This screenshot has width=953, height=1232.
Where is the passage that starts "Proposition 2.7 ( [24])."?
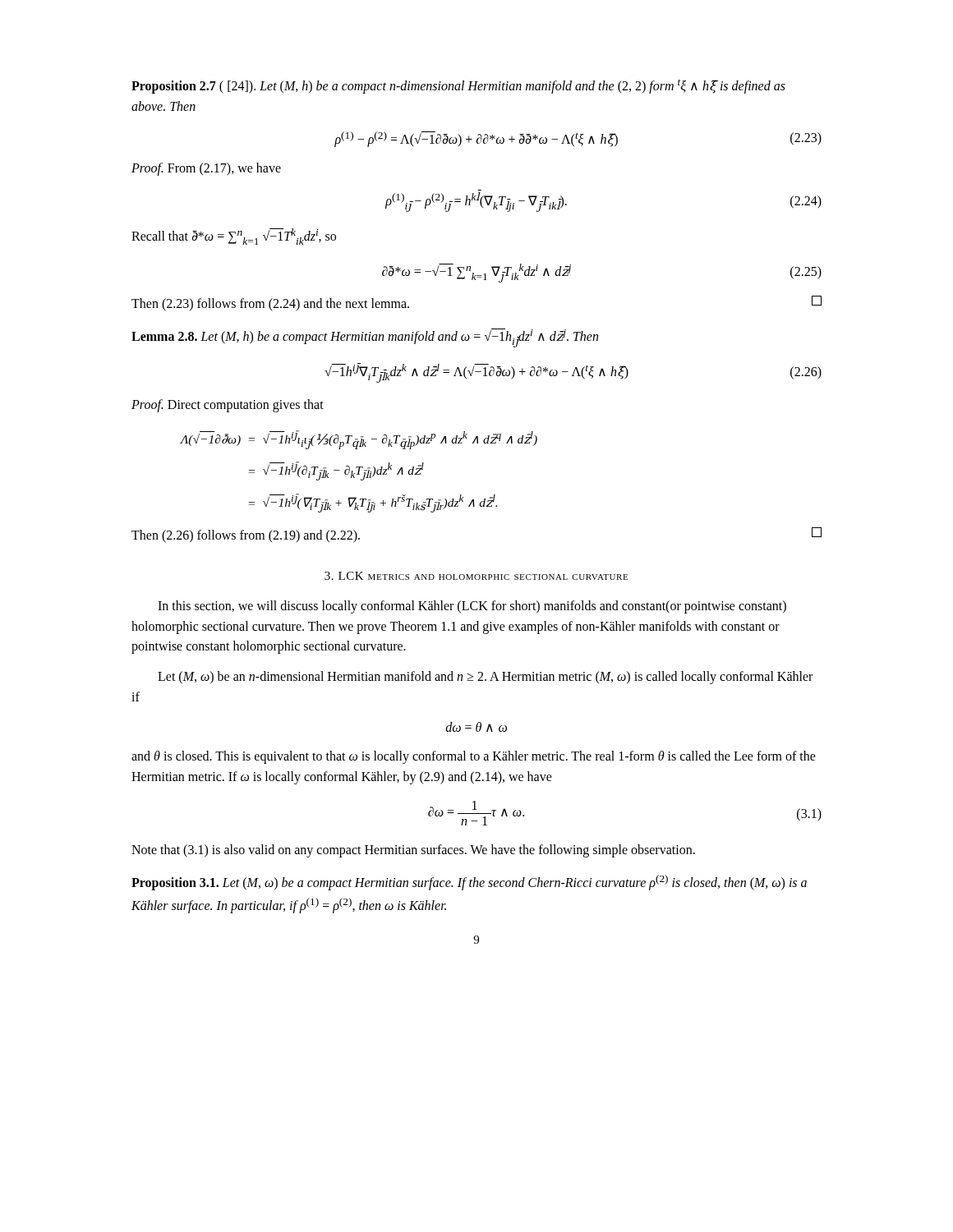tap(458, 94)
